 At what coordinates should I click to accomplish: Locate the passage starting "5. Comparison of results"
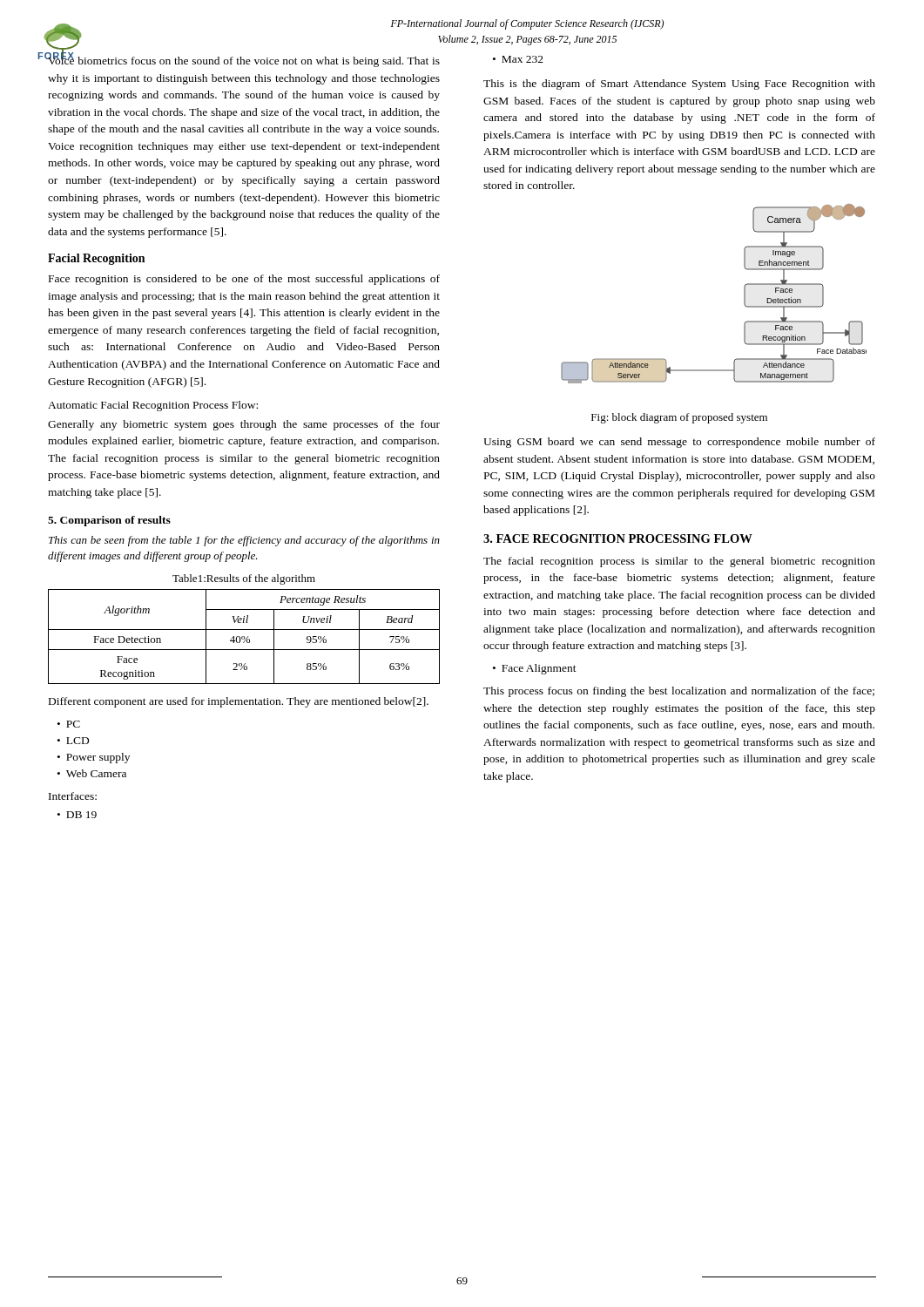(x=109, y=519)
